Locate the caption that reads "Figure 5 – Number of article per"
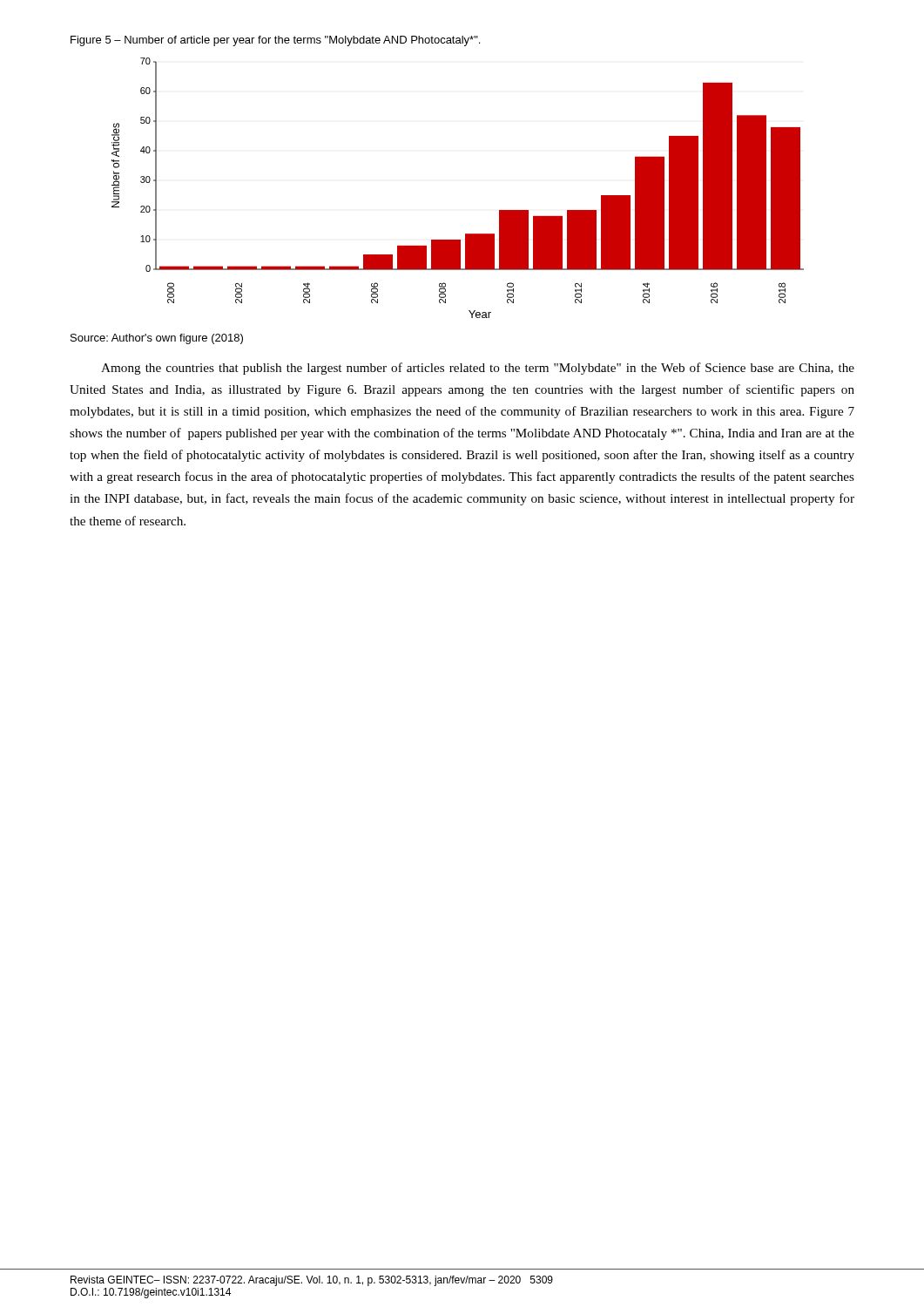924x1307 pixels. point(275,40)
